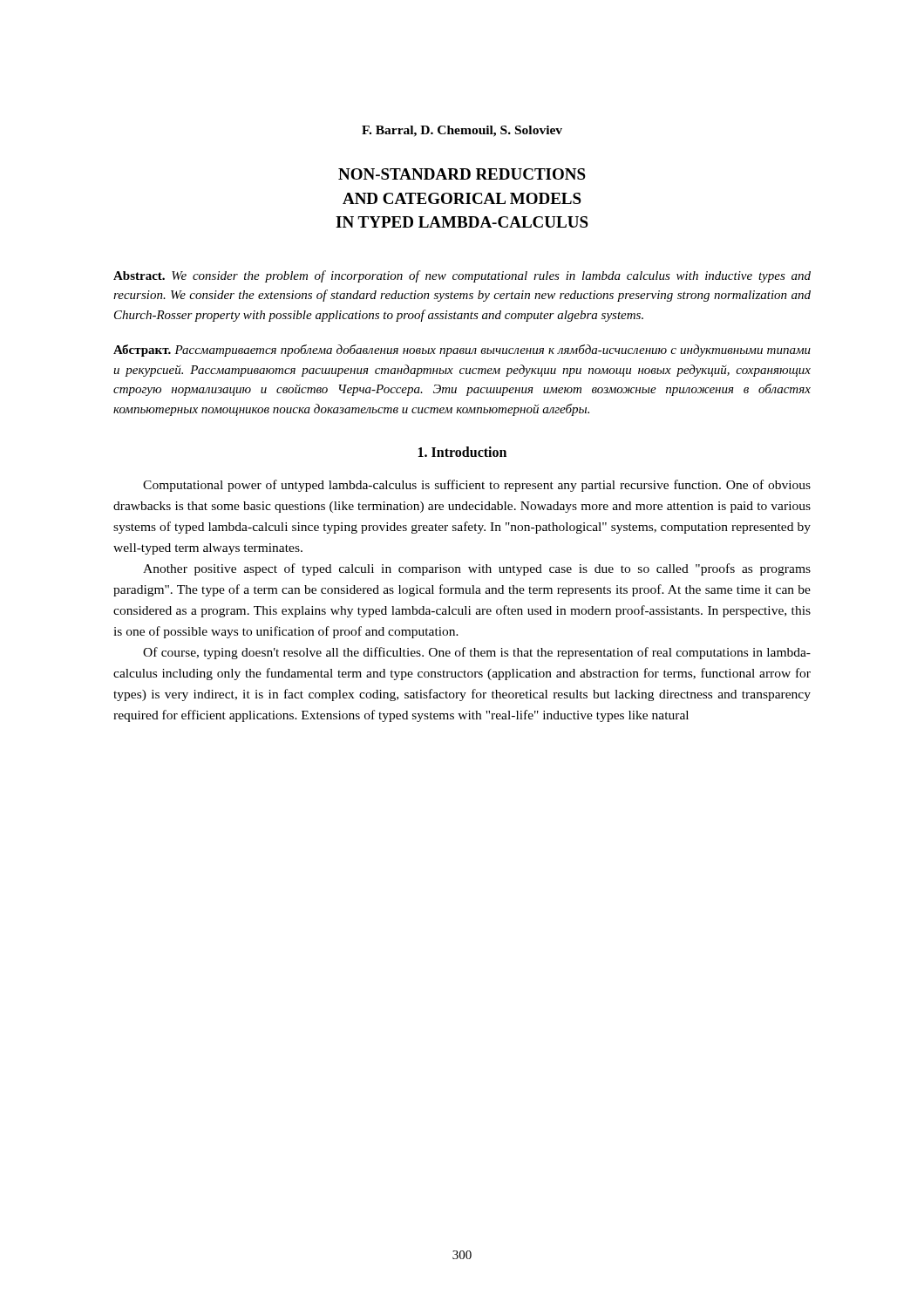Screen dimensions: 1308x924
Task: Click on the element starting "Computational power of untyped lambda-calculus"
Action: 462,600
